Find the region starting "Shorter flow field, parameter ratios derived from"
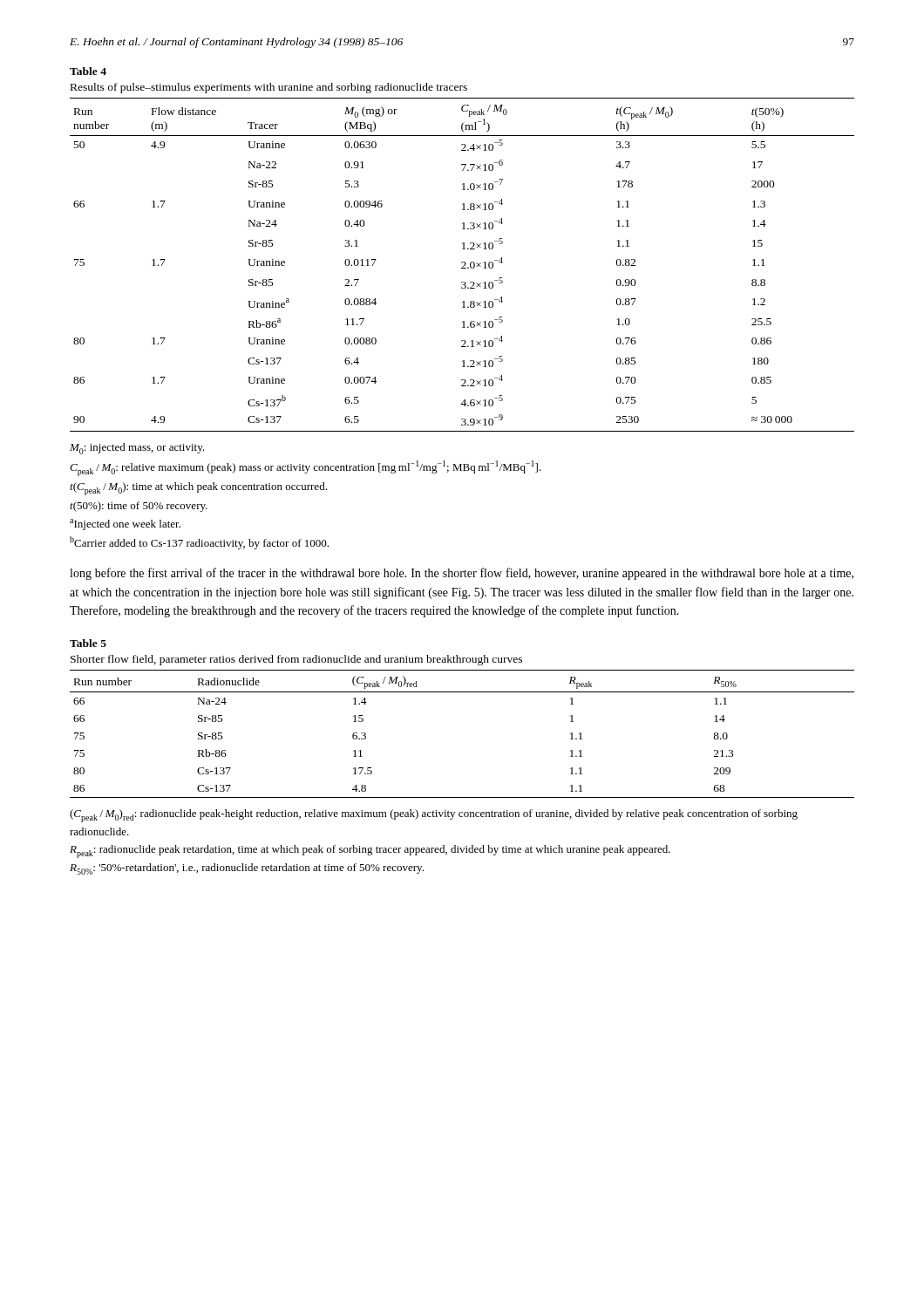The height and width of the screenshot is (1308, 924). [x=296, y=659]
